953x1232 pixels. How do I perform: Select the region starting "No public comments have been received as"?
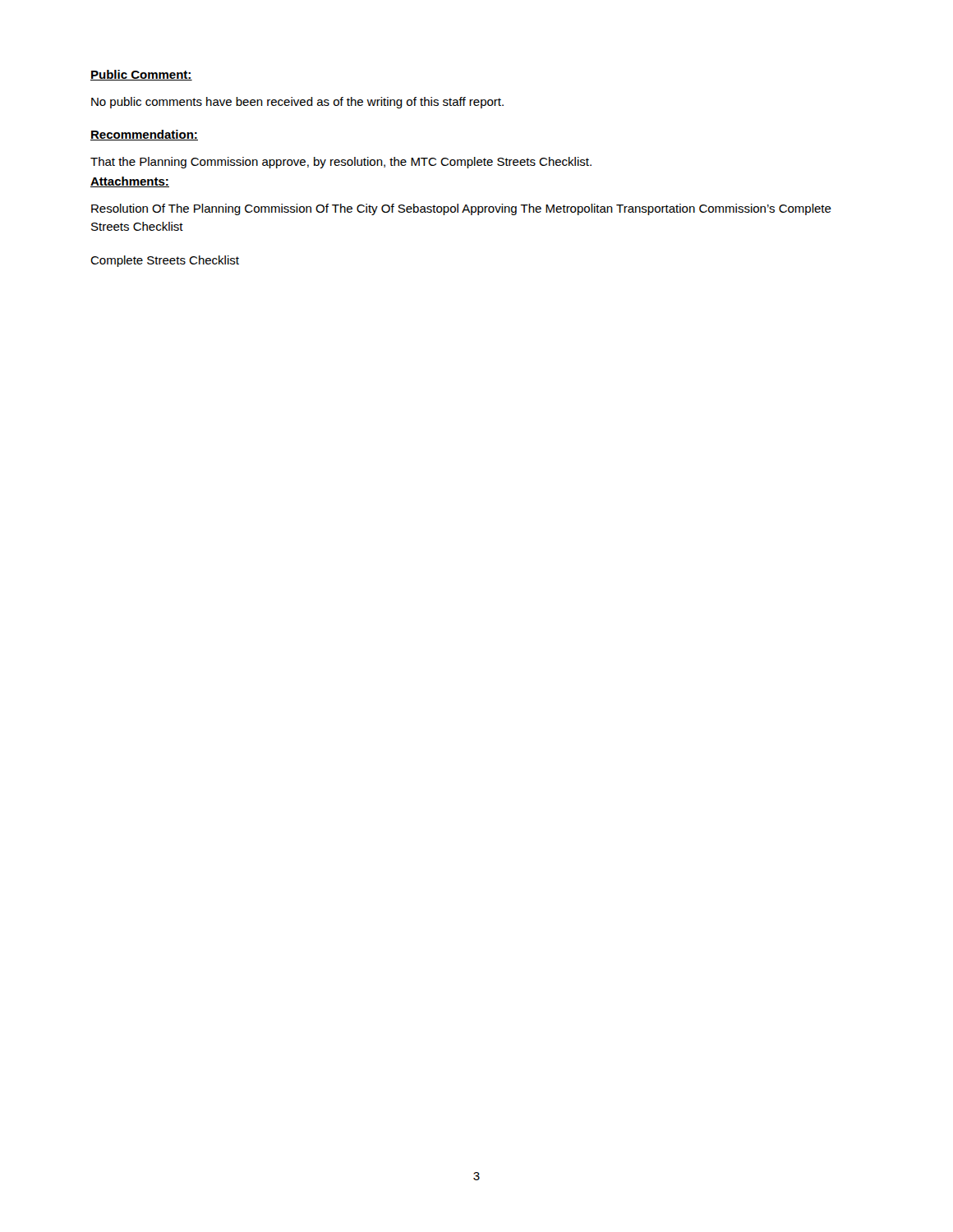pos(297,101)
